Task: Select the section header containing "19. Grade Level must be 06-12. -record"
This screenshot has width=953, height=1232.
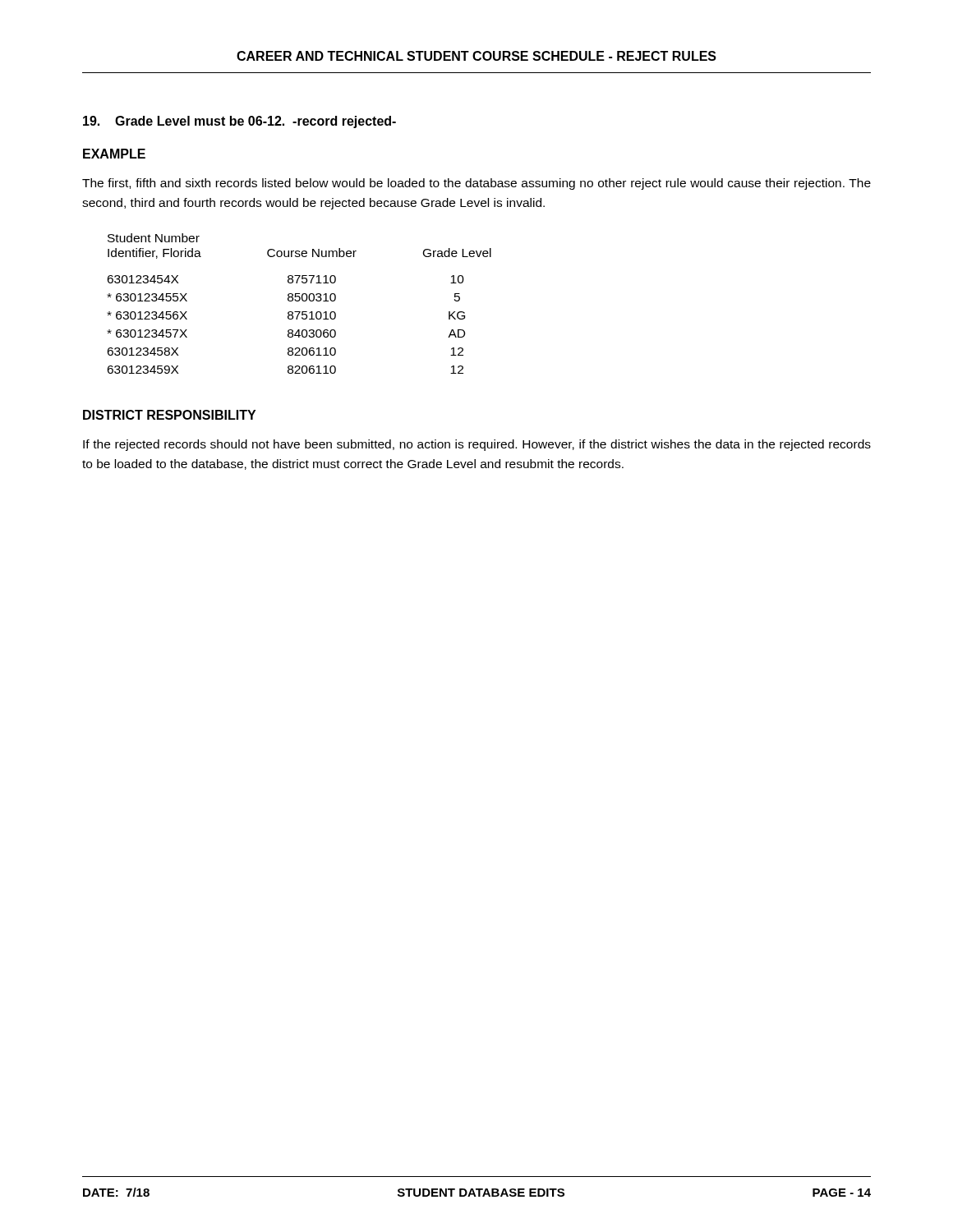Action: click(239, 121)
